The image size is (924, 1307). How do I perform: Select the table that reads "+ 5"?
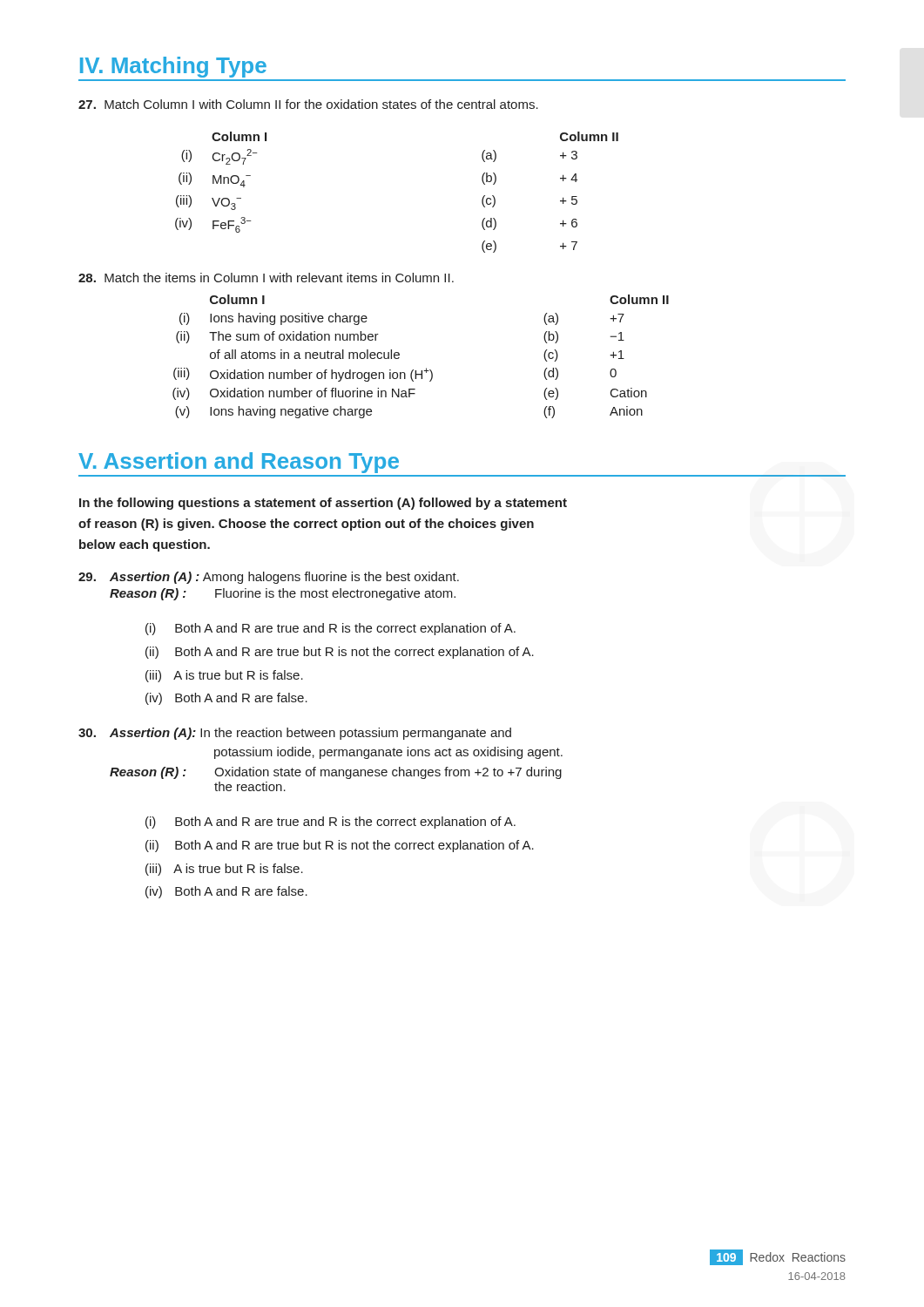coord(479,191)
